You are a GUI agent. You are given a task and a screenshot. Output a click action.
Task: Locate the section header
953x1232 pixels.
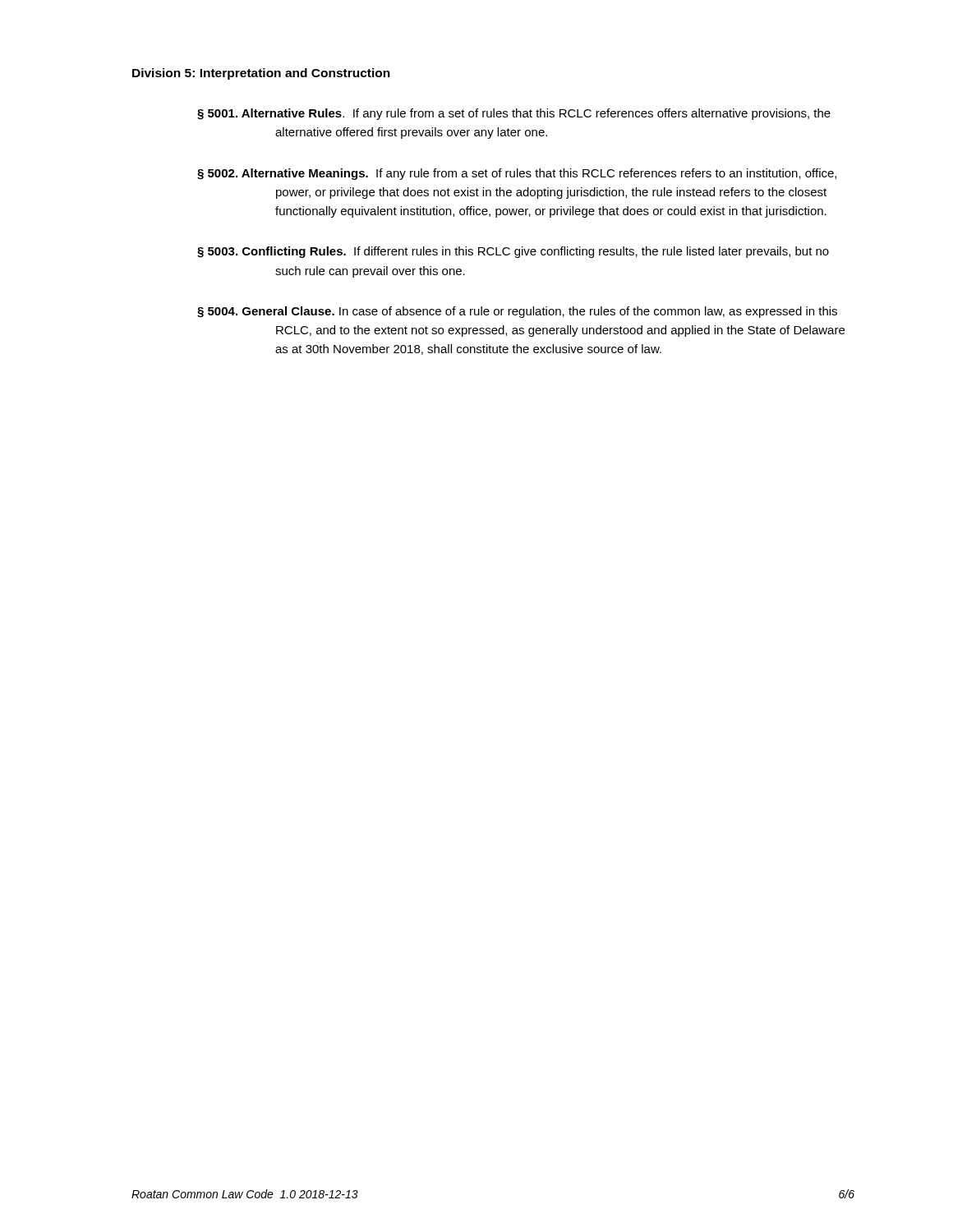(261, 73)
